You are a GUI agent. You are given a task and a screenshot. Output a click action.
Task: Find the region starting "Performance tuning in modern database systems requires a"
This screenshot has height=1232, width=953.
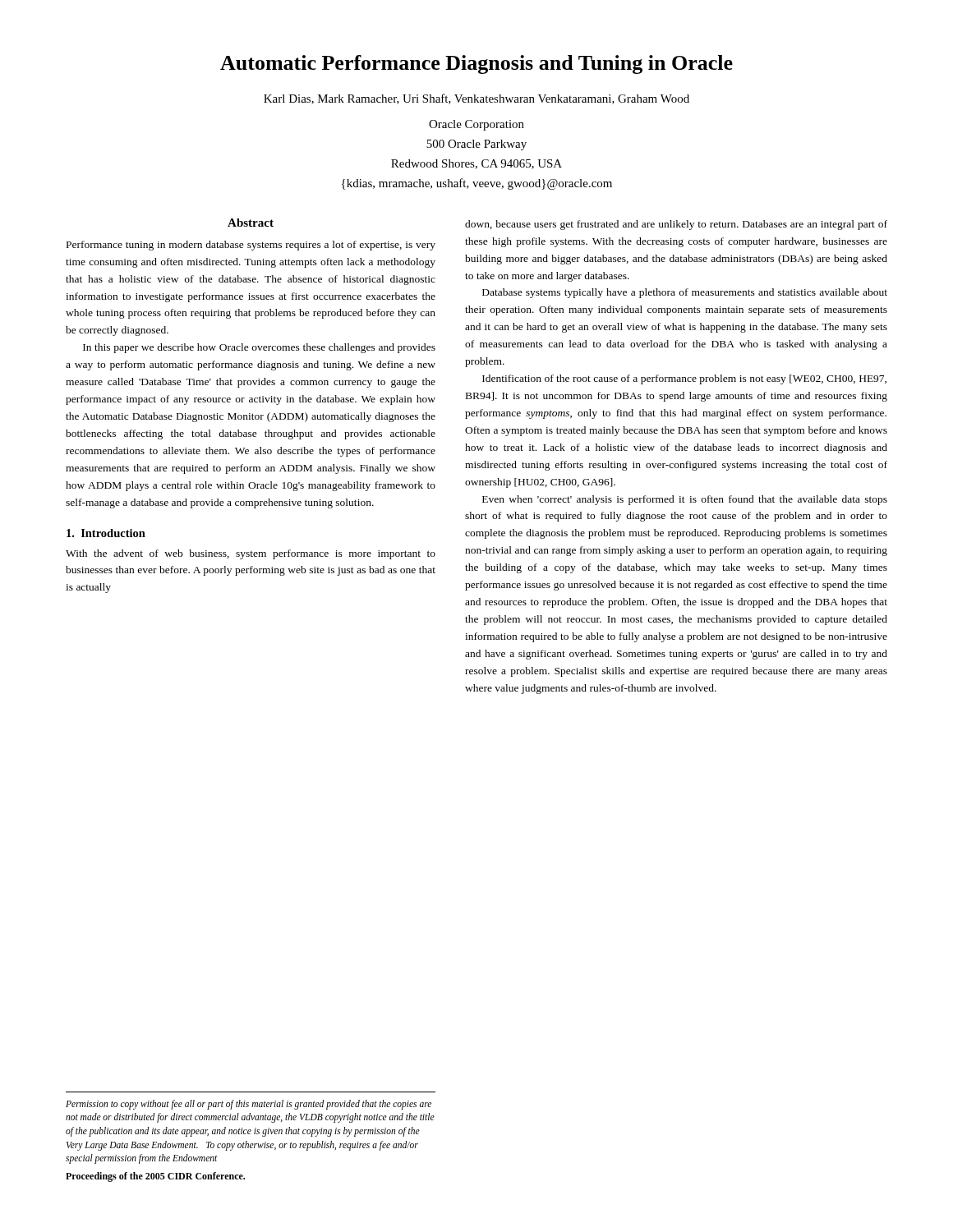tap(251, 374)
